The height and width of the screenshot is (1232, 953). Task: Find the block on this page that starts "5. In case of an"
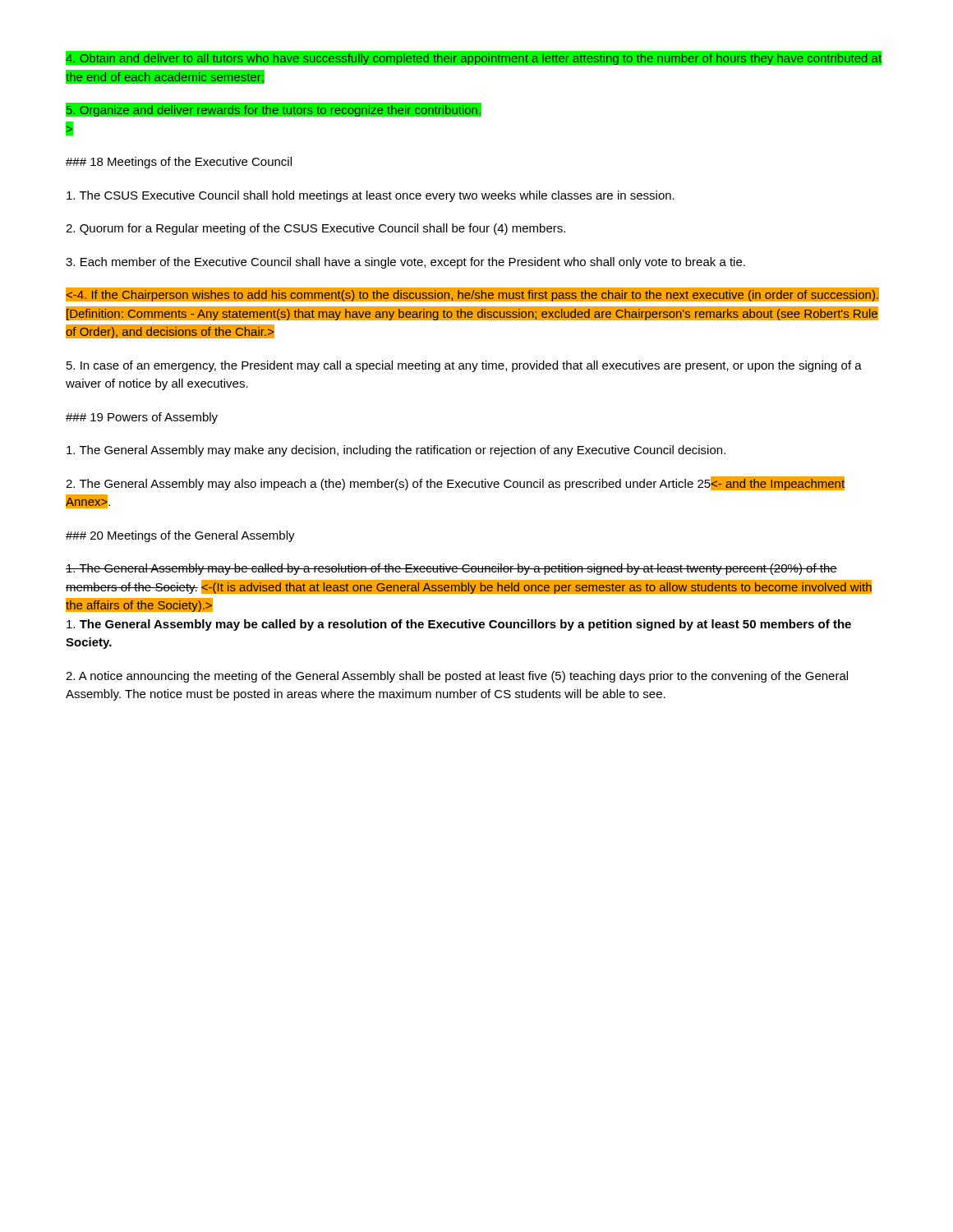476,375
